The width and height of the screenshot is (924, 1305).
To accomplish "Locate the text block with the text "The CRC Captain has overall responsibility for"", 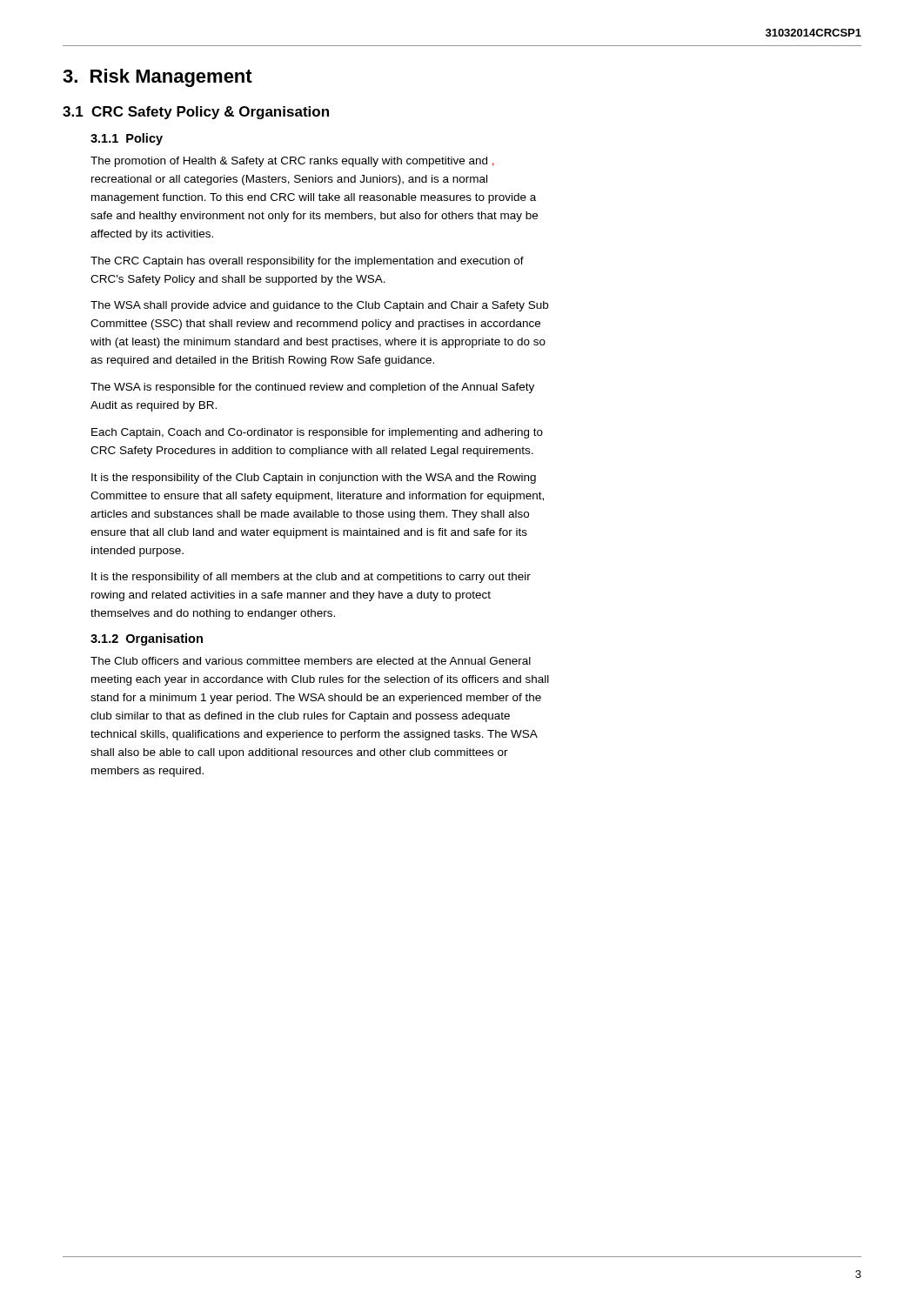I will (x=307, y=269).
